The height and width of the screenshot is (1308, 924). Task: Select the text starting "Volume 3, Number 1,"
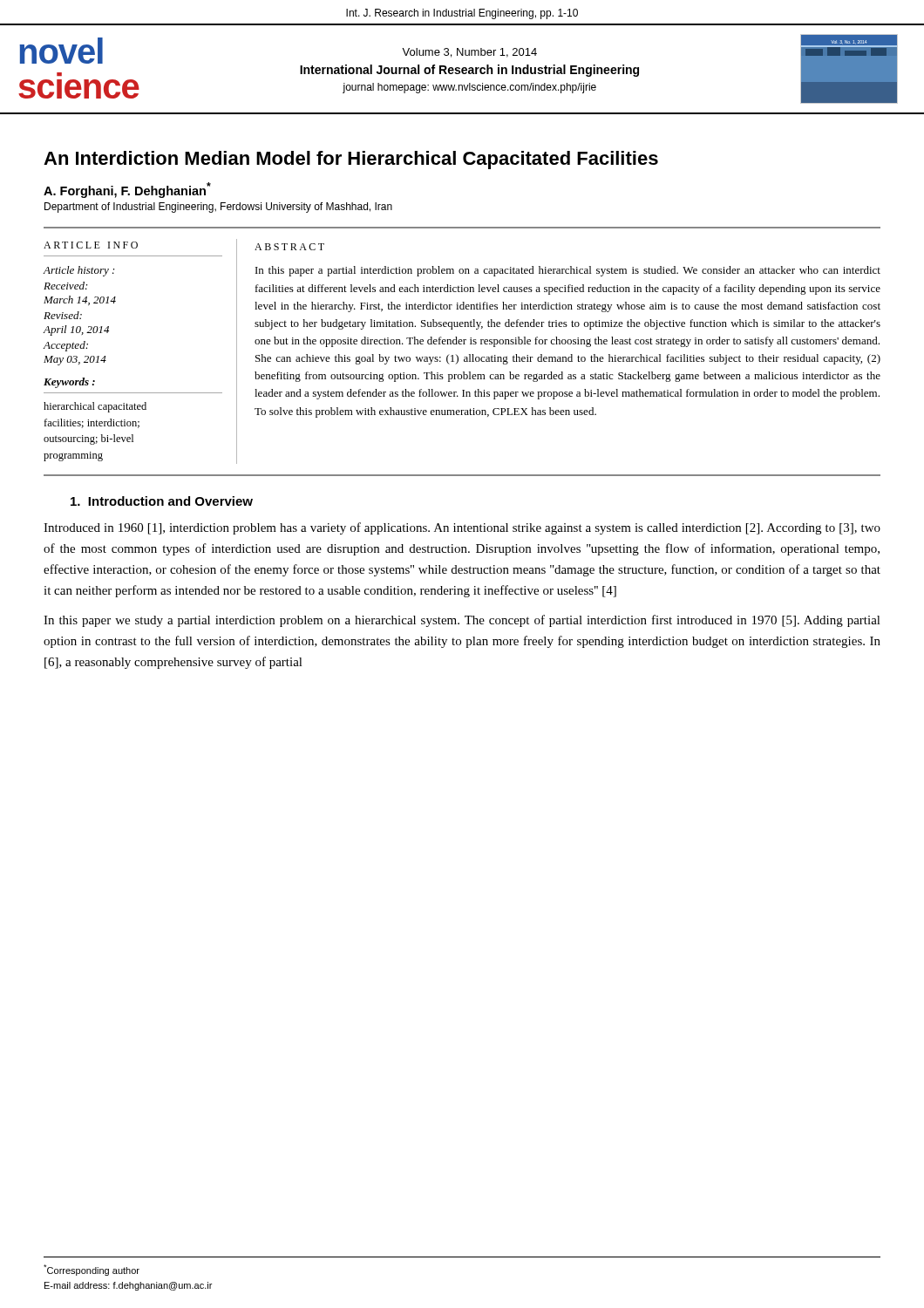click(470, 51)
